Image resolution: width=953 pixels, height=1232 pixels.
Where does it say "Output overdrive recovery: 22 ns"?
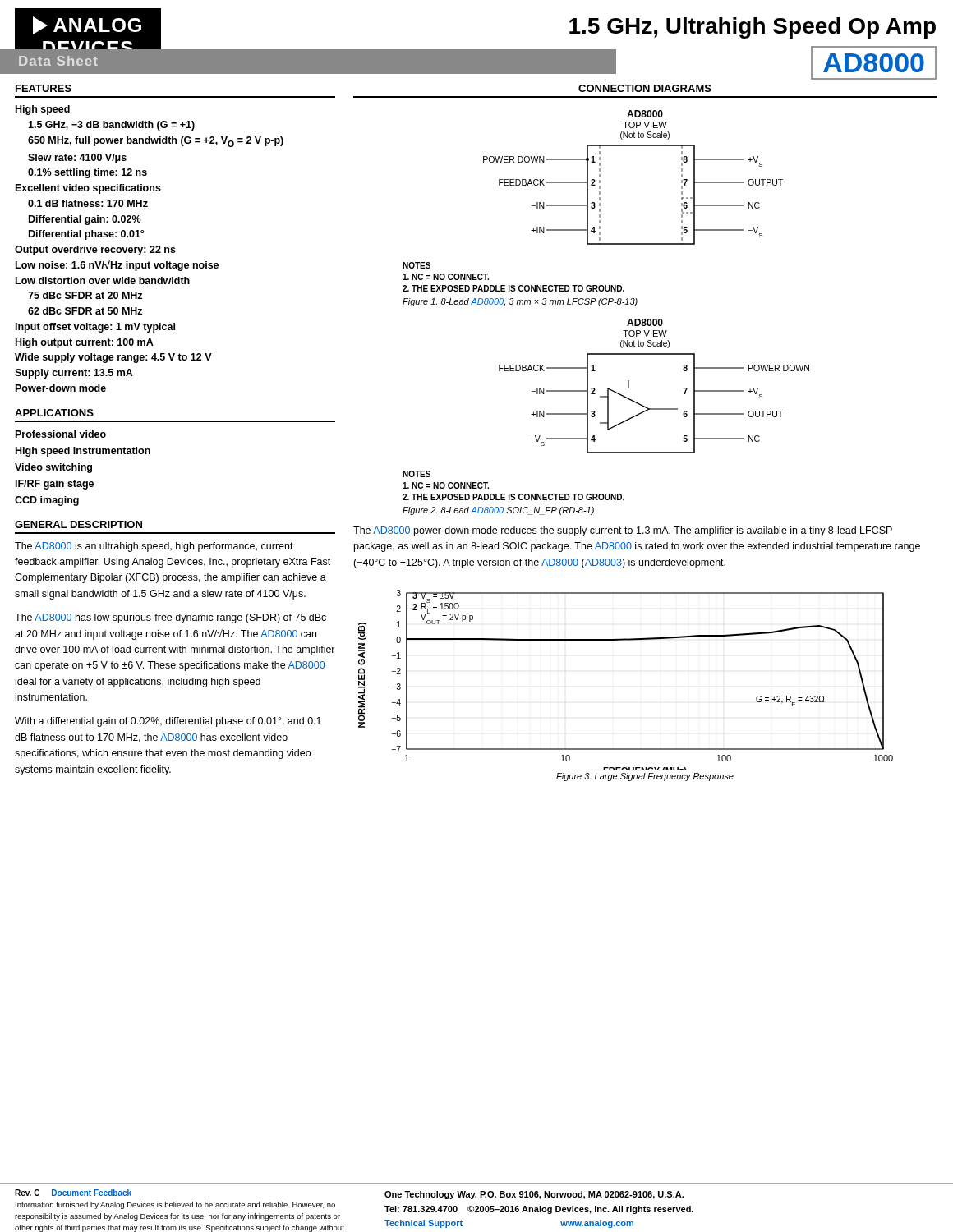pos(95,250)
